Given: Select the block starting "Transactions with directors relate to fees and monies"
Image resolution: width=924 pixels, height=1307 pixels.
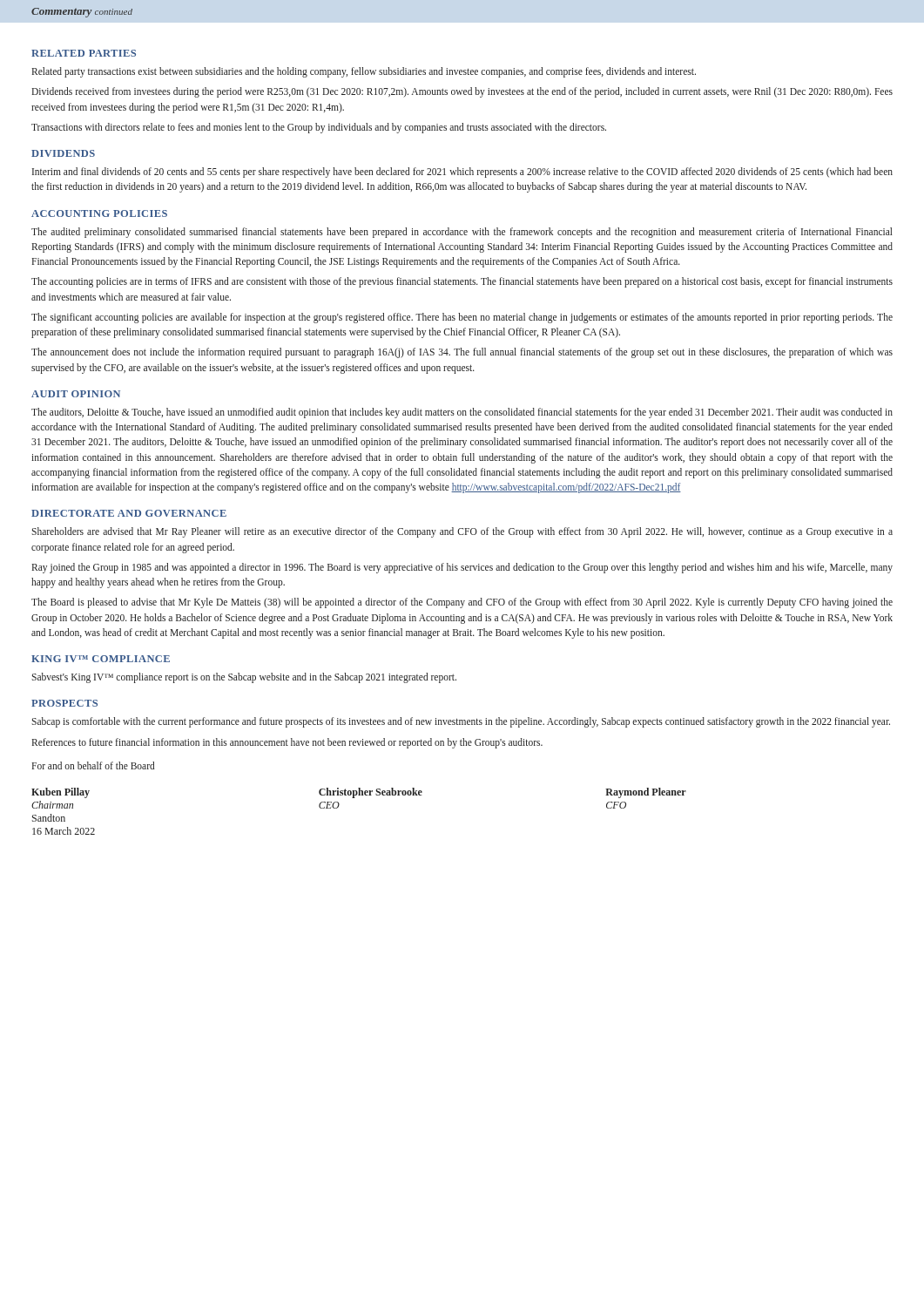Looking at the screenshot, I should [x=319, y=127].
